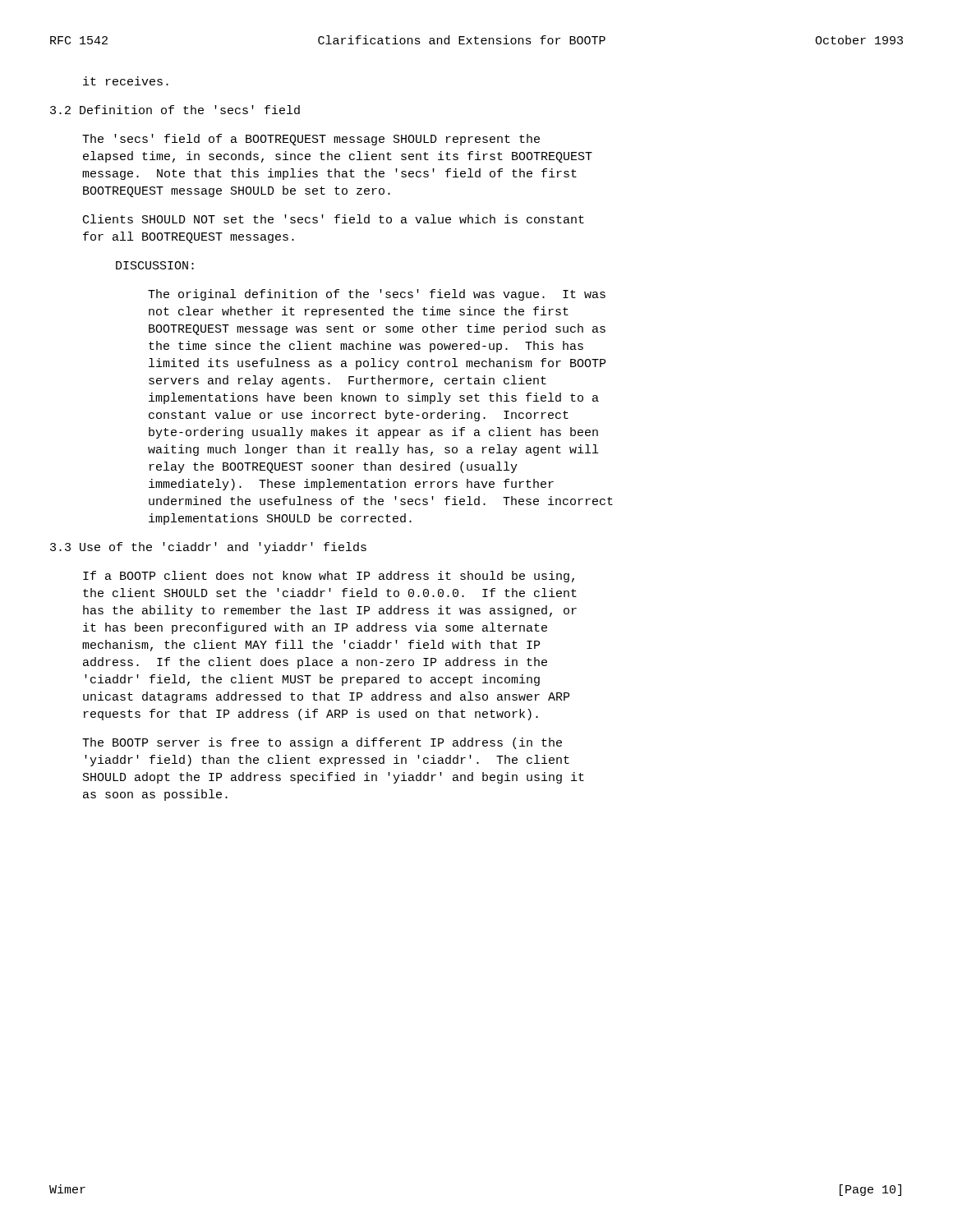Click on the block starting "Clients SHOULD NOT set"
Image resolution: width=953 pixels, height=1232 pixels.
(334, 229)
